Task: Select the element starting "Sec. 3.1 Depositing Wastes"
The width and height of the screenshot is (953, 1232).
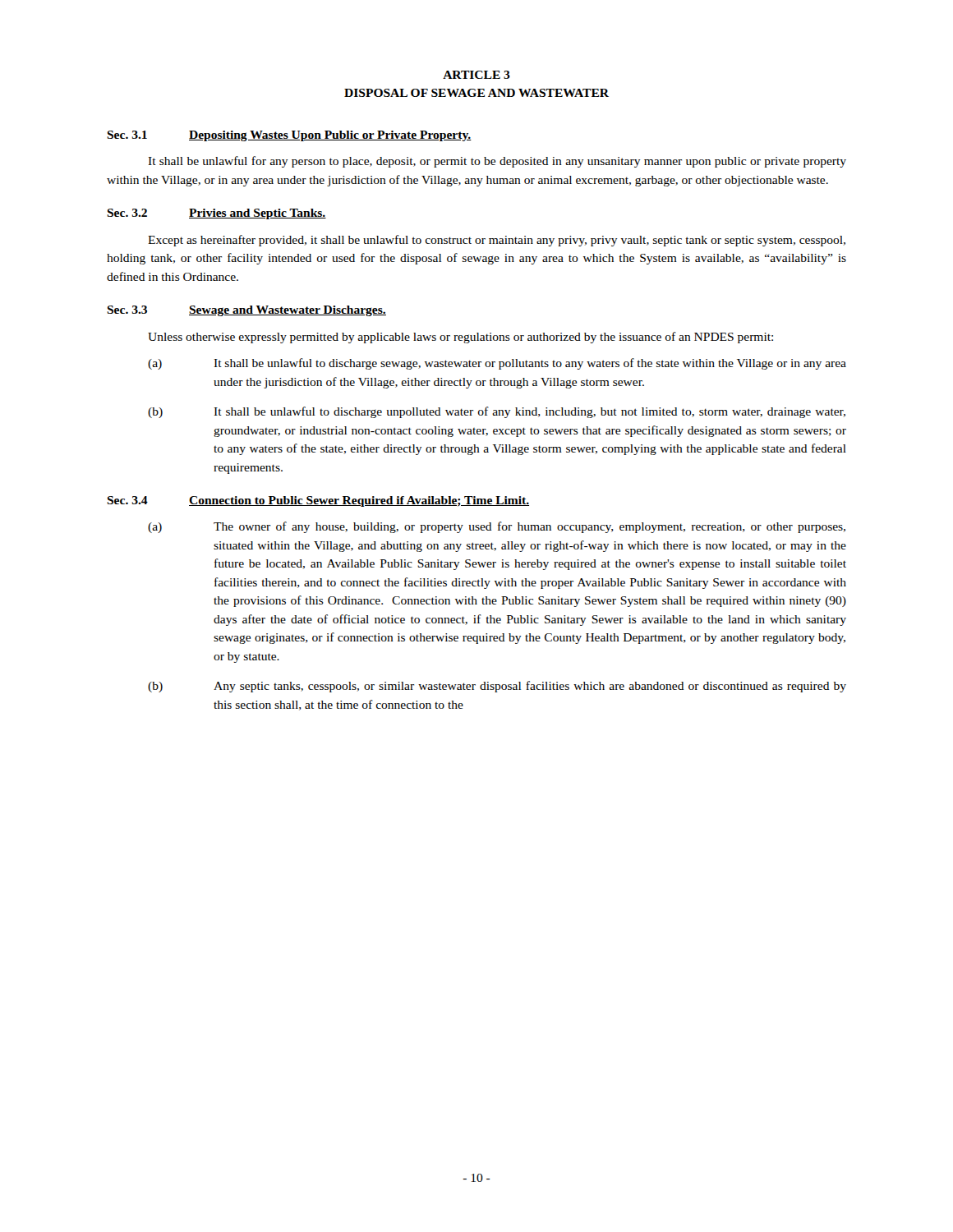Action: click(x=289, y=135)
